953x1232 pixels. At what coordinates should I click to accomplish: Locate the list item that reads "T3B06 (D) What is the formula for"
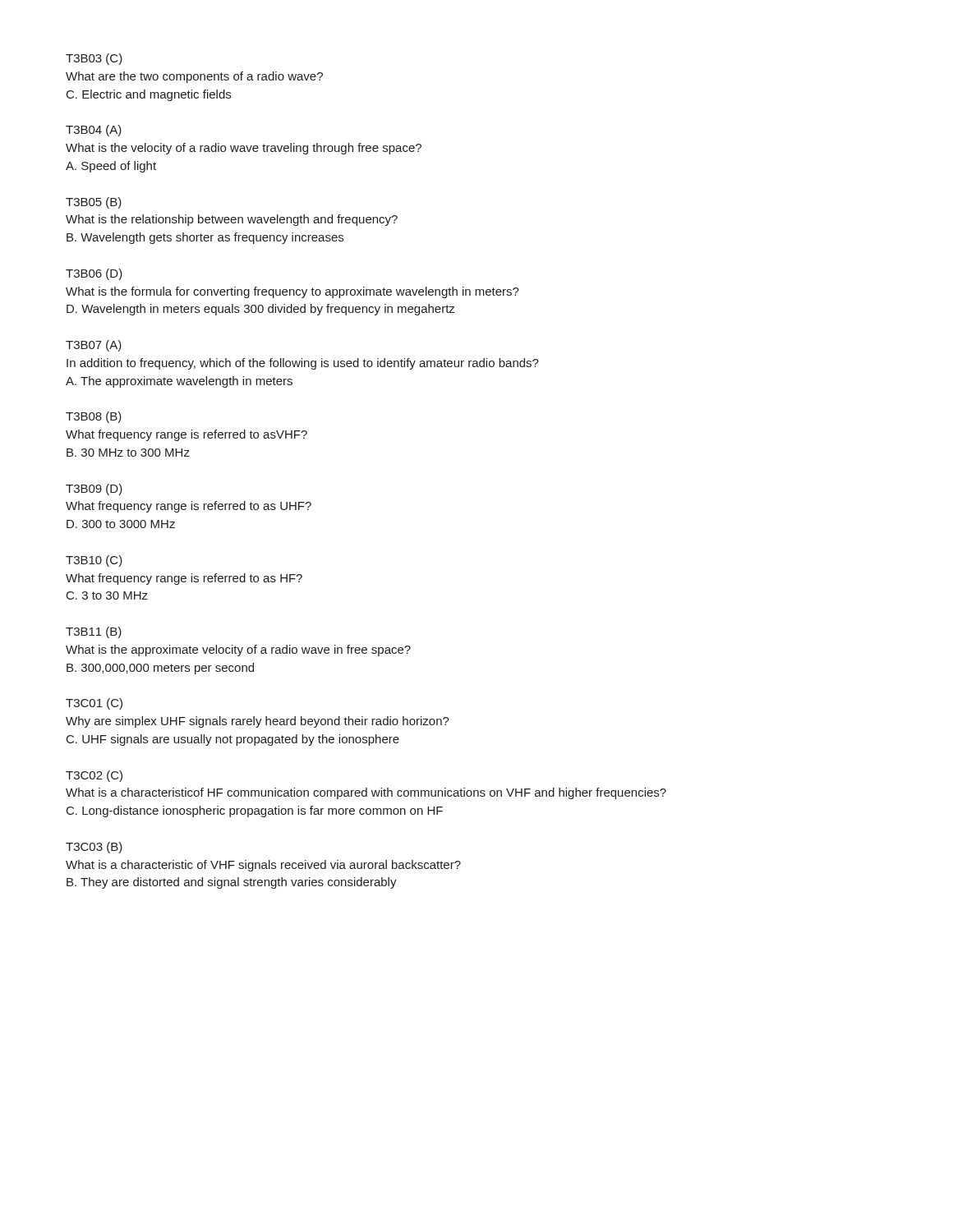[x=476, y=291]
